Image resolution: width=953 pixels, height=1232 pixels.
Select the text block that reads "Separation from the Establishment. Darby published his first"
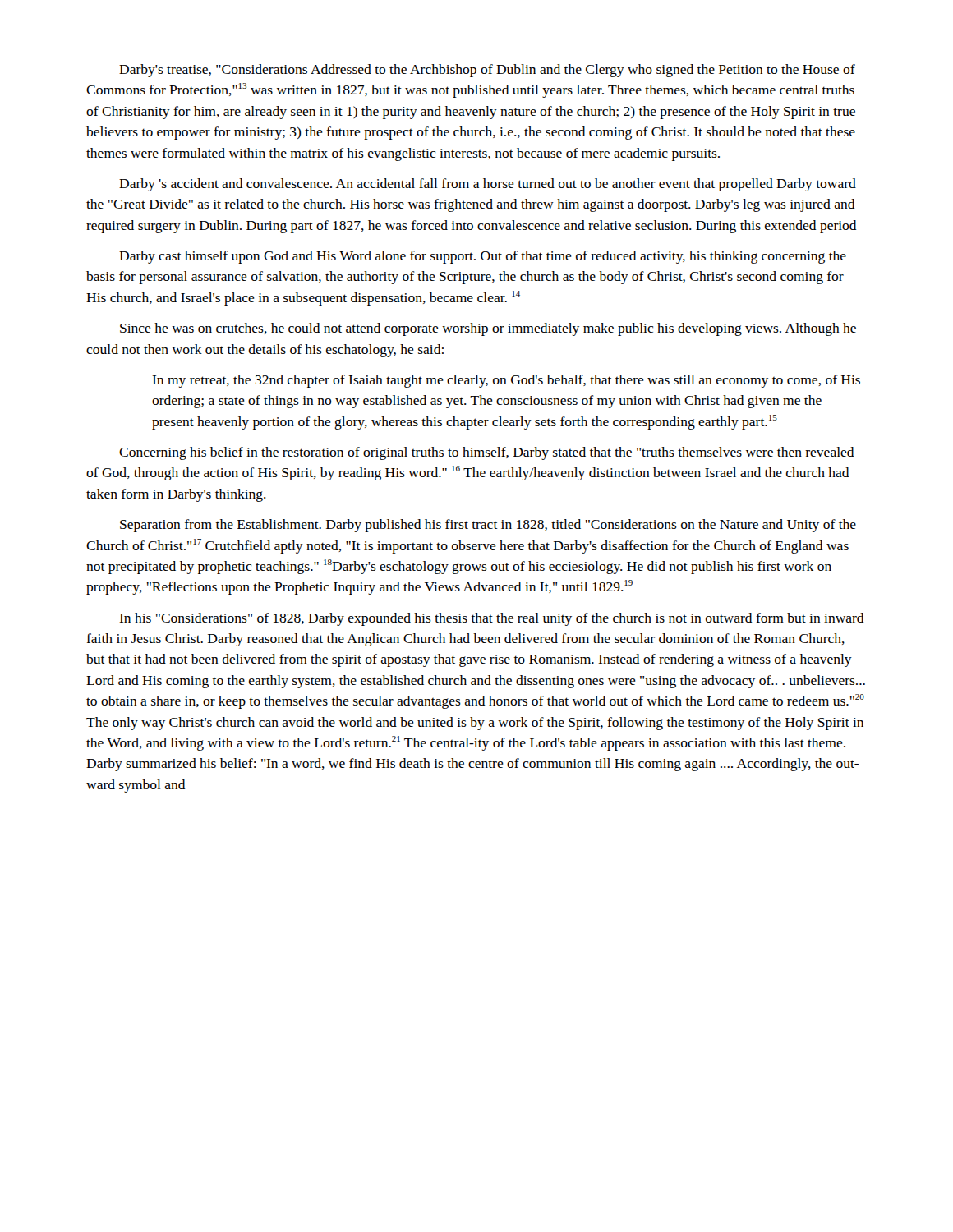click(476, 556)
